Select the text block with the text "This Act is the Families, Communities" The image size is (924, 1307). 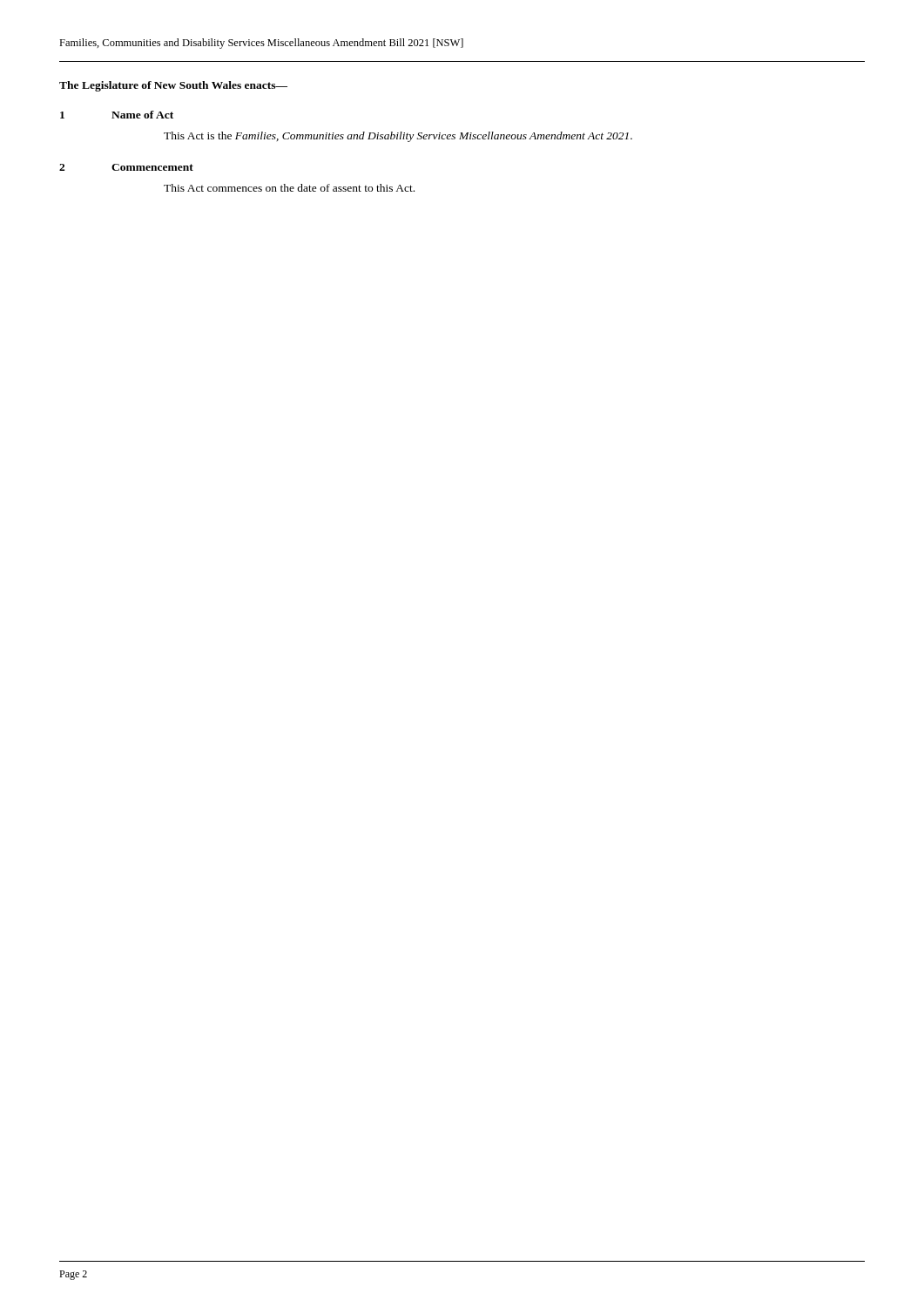[398, 136]
